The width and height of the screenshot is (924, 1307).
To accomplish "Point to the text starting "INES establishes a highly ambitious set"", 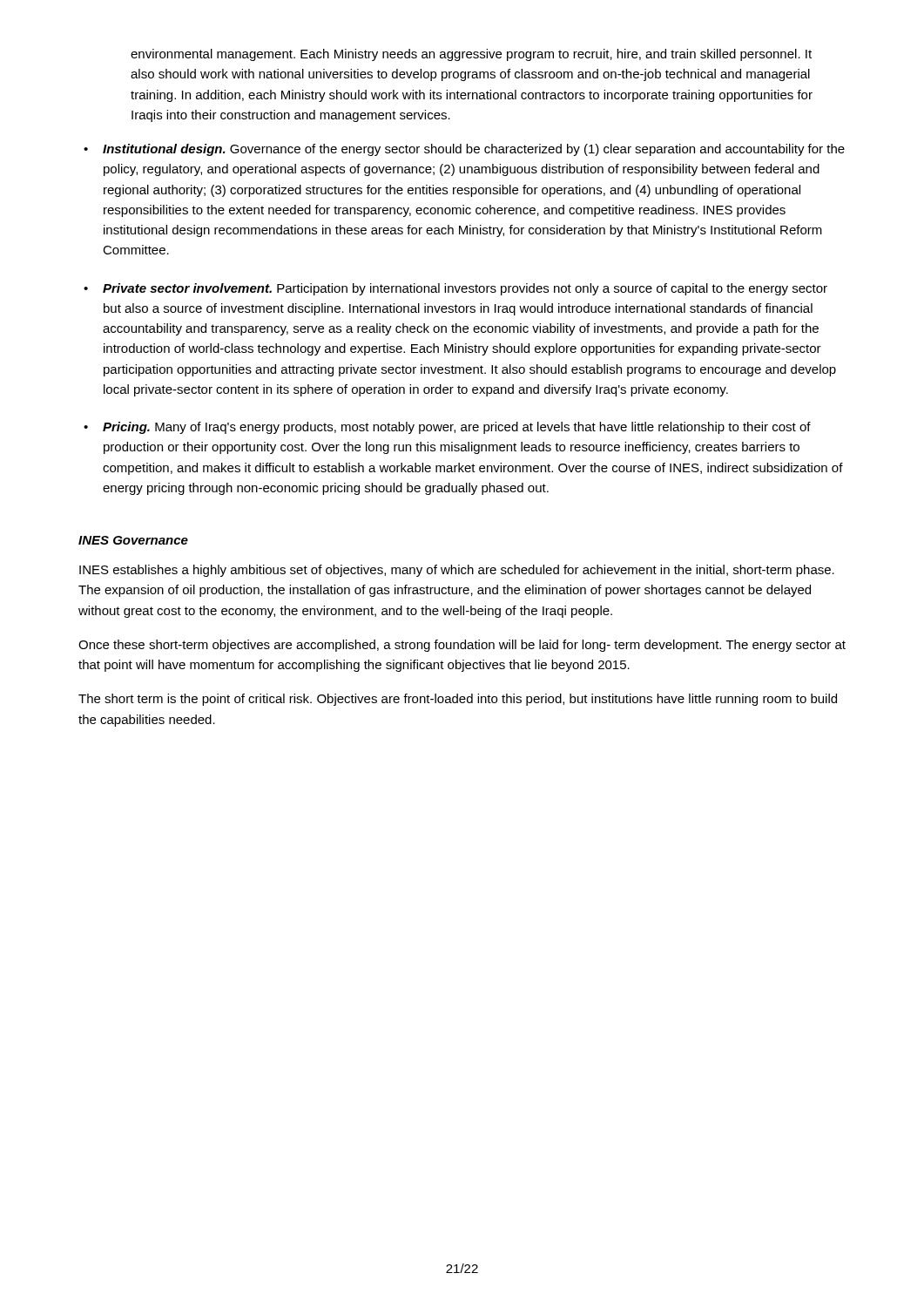I will (457, 590).
